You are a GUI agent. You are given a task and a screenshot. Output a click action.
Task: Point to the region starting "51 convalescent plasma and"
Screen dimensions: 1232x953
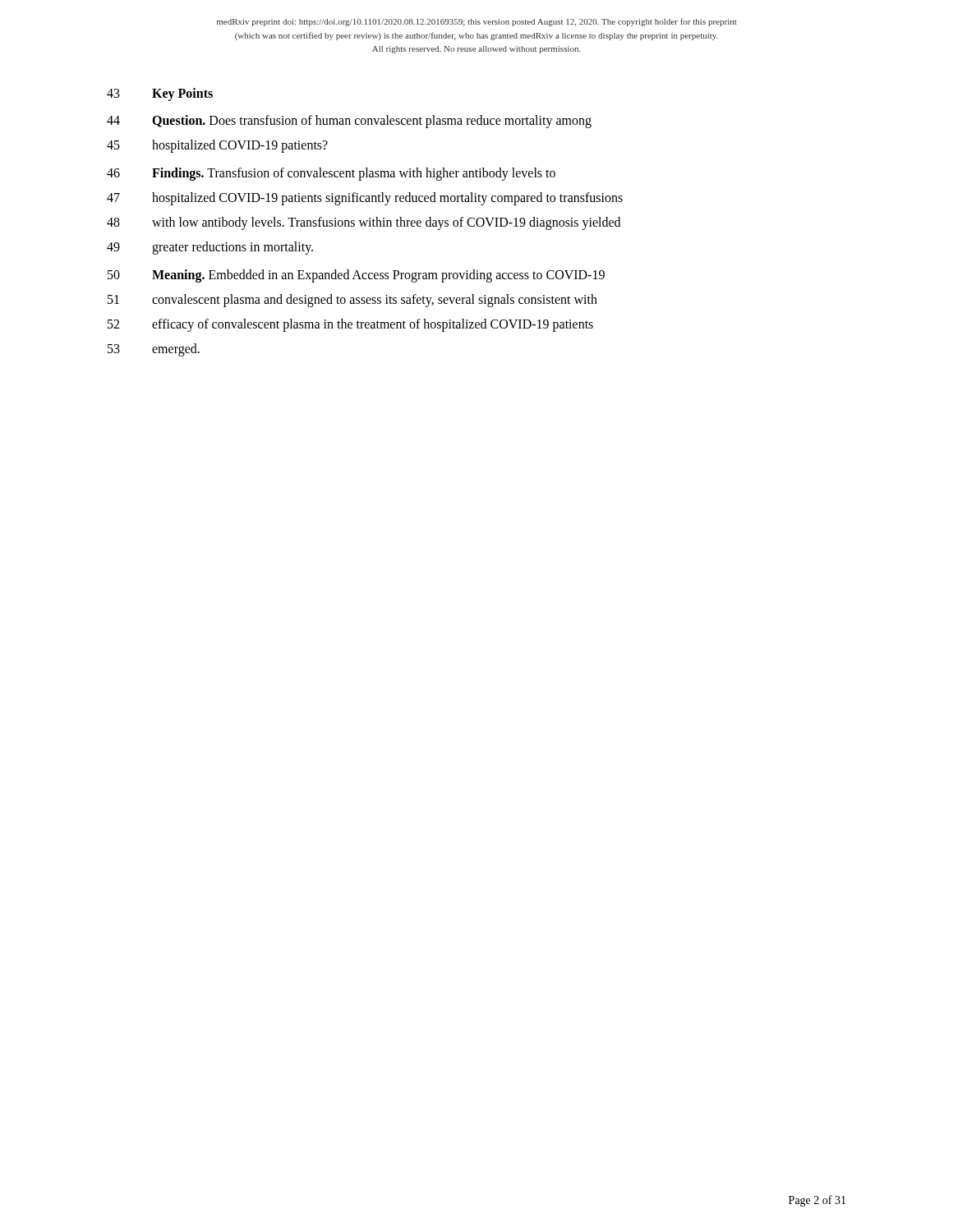(476, 300)
